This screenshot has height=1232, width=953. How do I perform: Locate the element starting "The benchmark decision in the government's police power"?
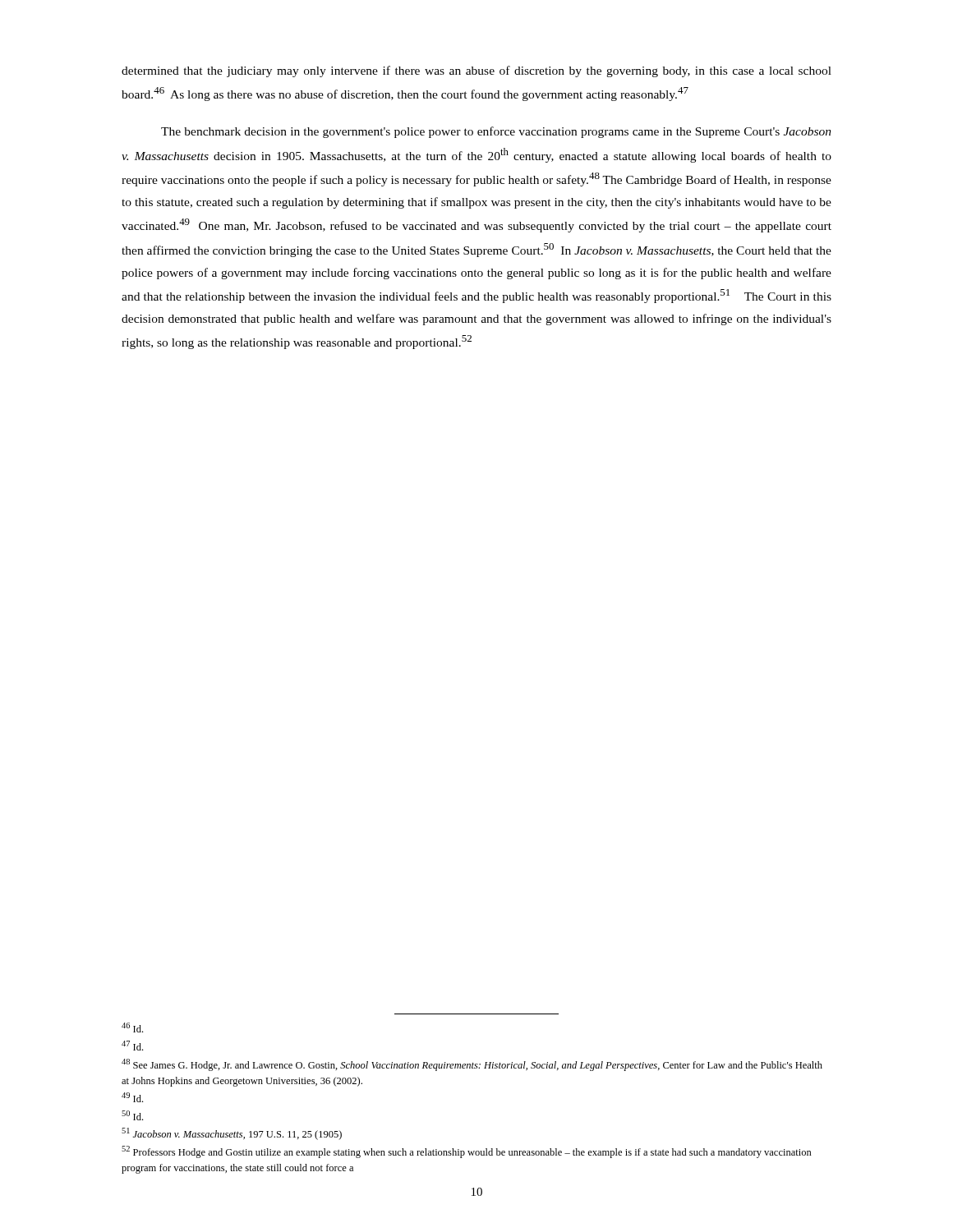click(476, 237)
